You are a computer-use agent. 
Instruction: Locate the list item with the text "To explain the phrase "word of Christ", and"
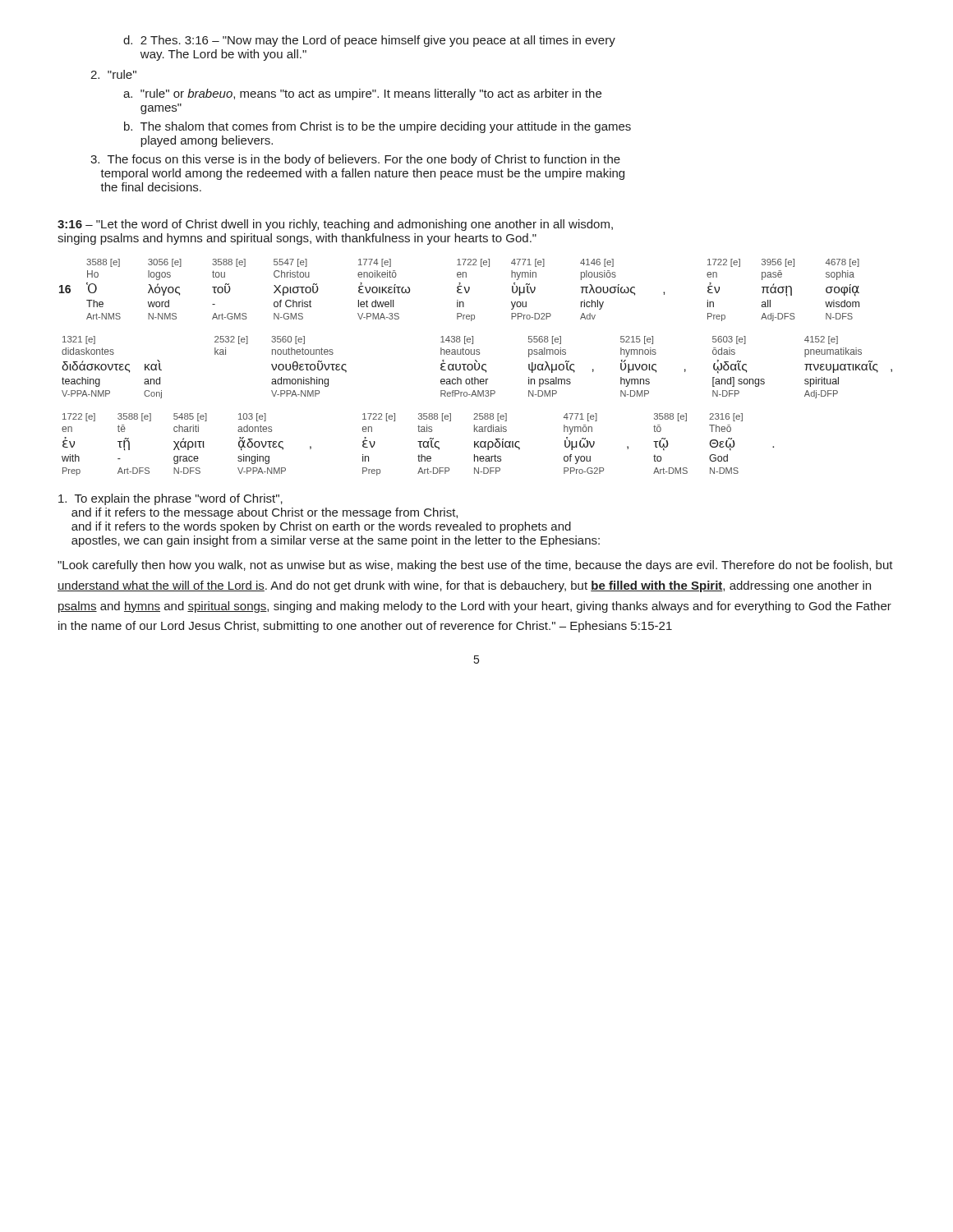pos(476,519)
